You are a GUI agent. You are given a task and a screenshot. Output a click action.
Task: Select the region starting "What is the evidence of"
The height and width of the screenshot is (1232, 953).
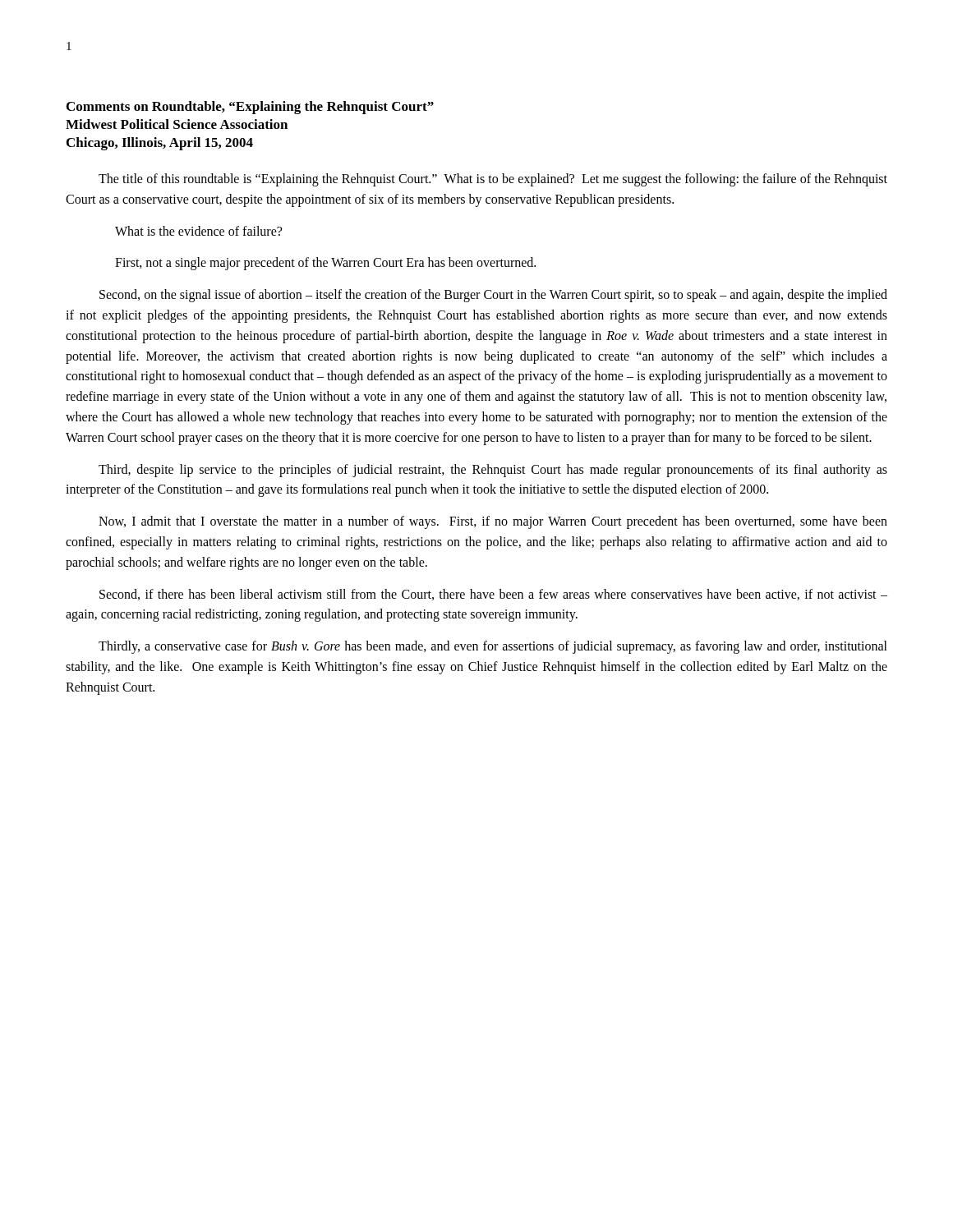click(199, 231)
